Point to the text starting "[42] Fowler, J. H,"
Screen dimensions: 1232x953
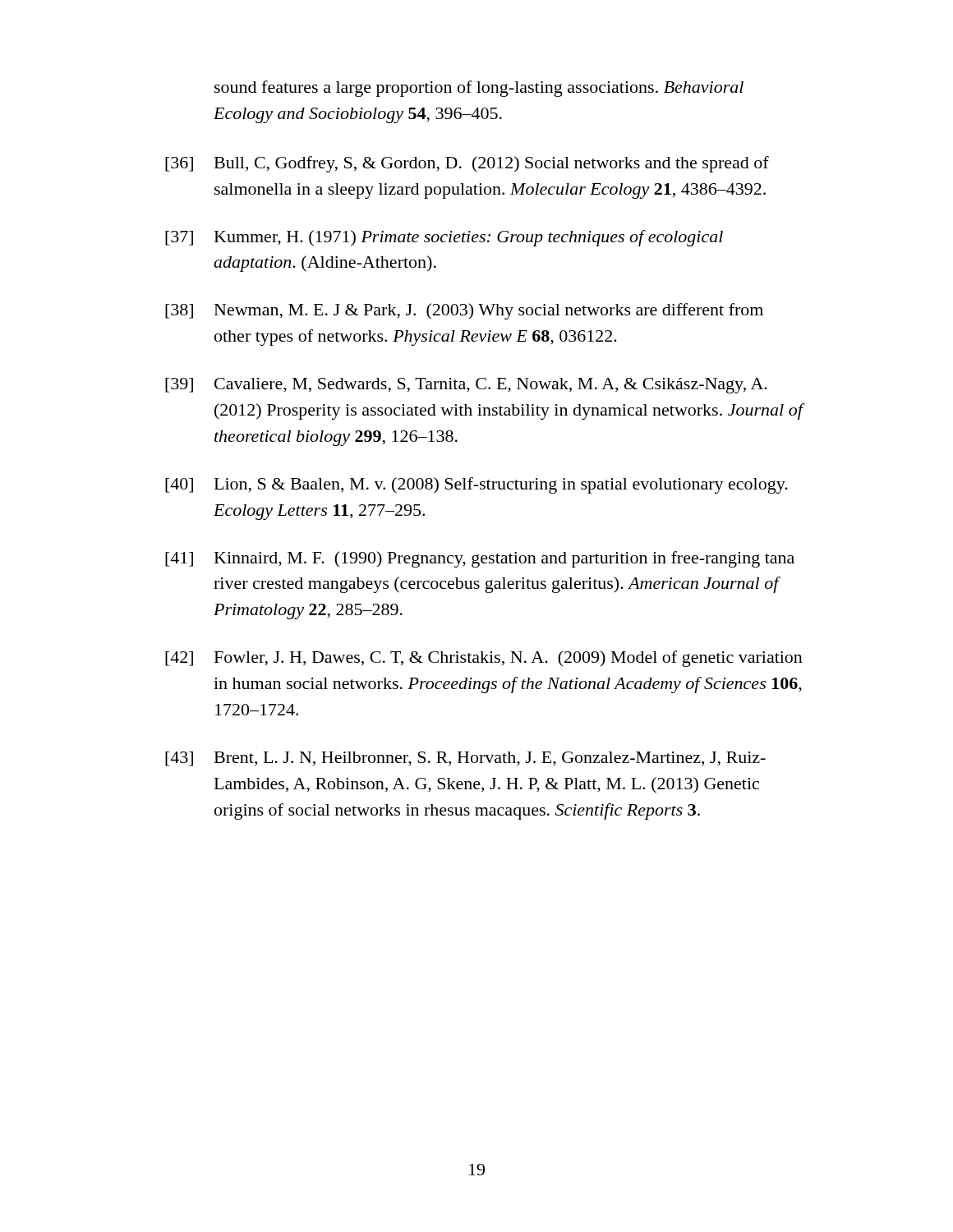point(485,683)
